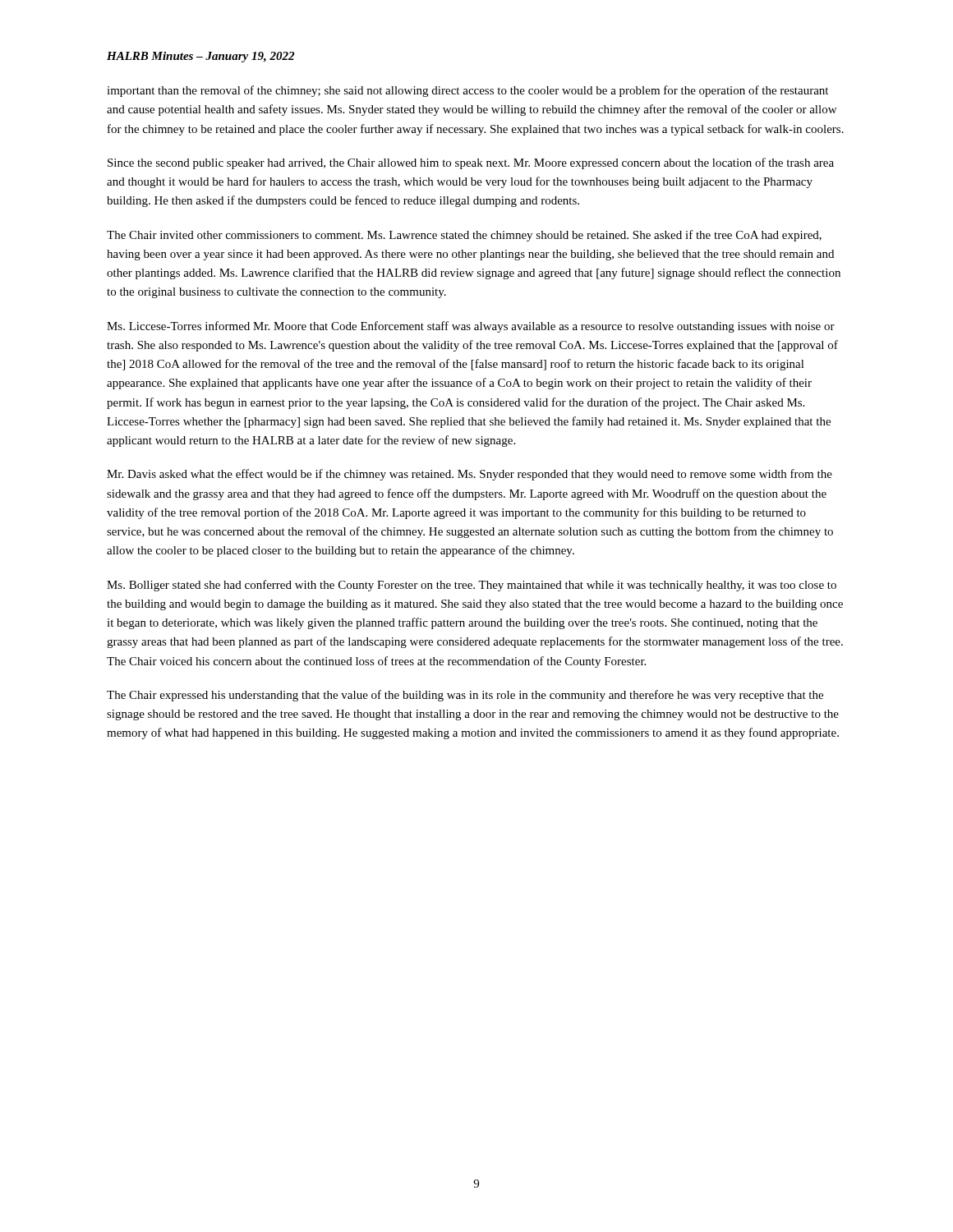
Task: Click on the text block that reads "important than the removal of the"
Action: 475,109
